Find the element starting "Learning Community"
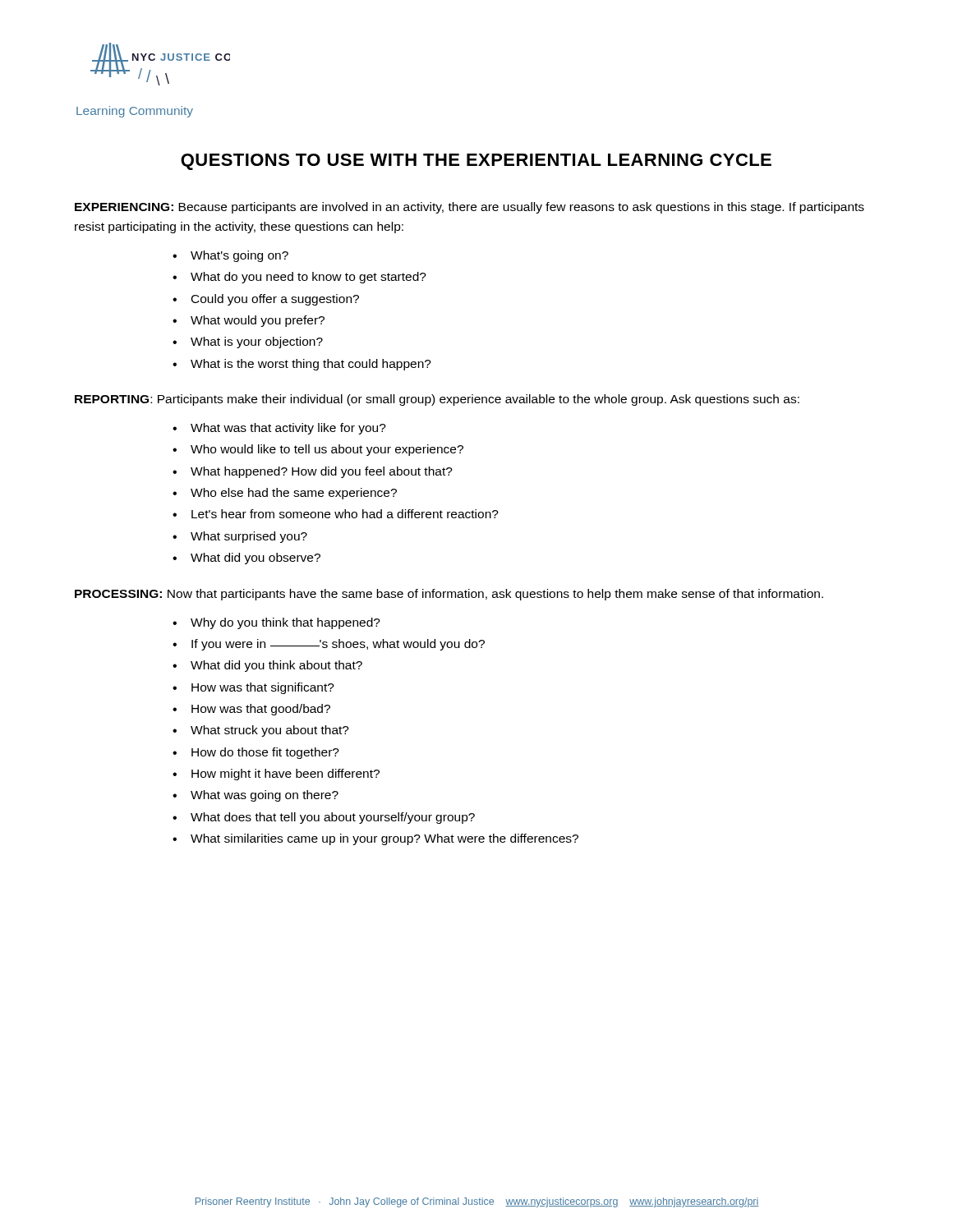 pyautogui.click(x=134, y=110)
